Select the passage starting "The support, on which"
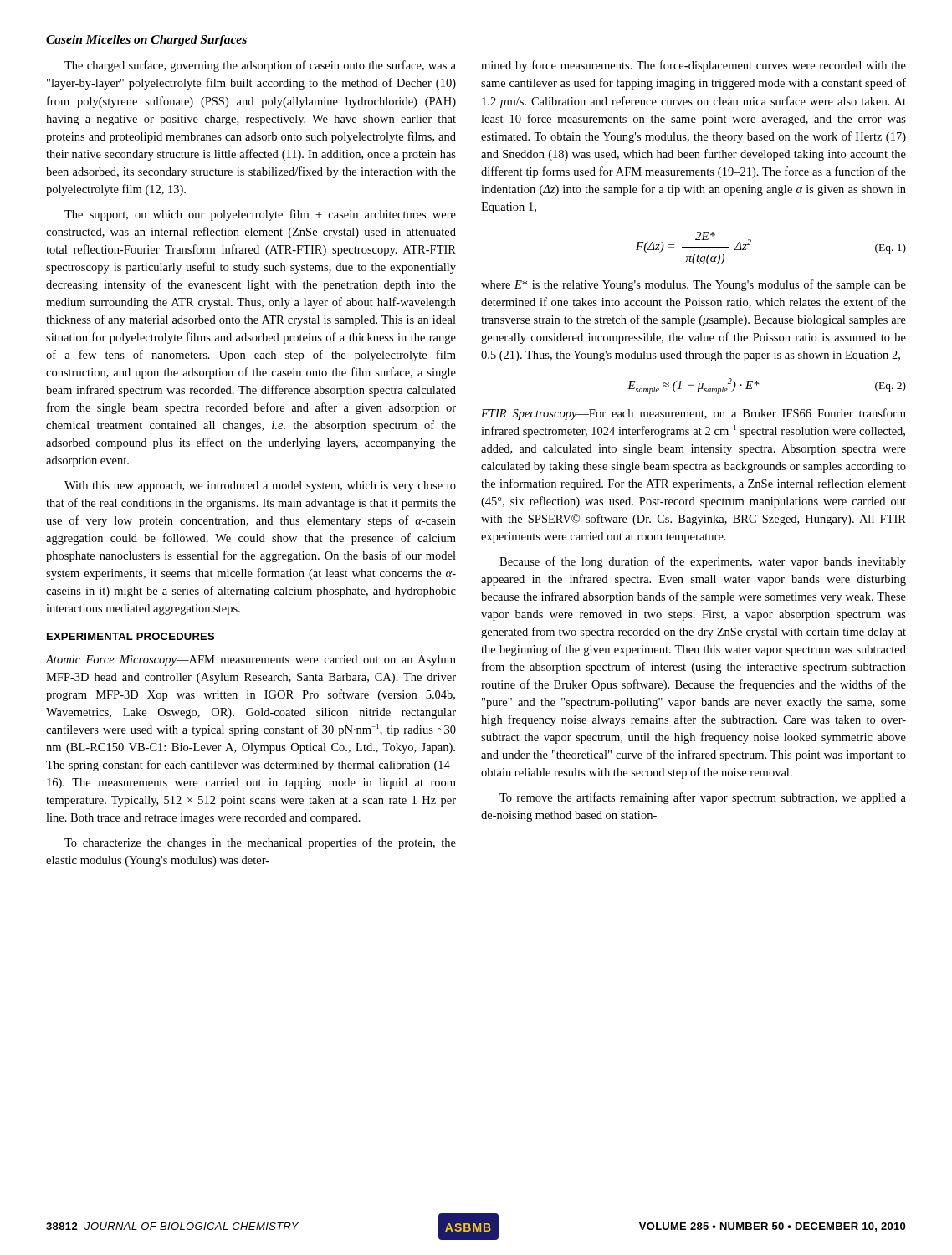 251,337
